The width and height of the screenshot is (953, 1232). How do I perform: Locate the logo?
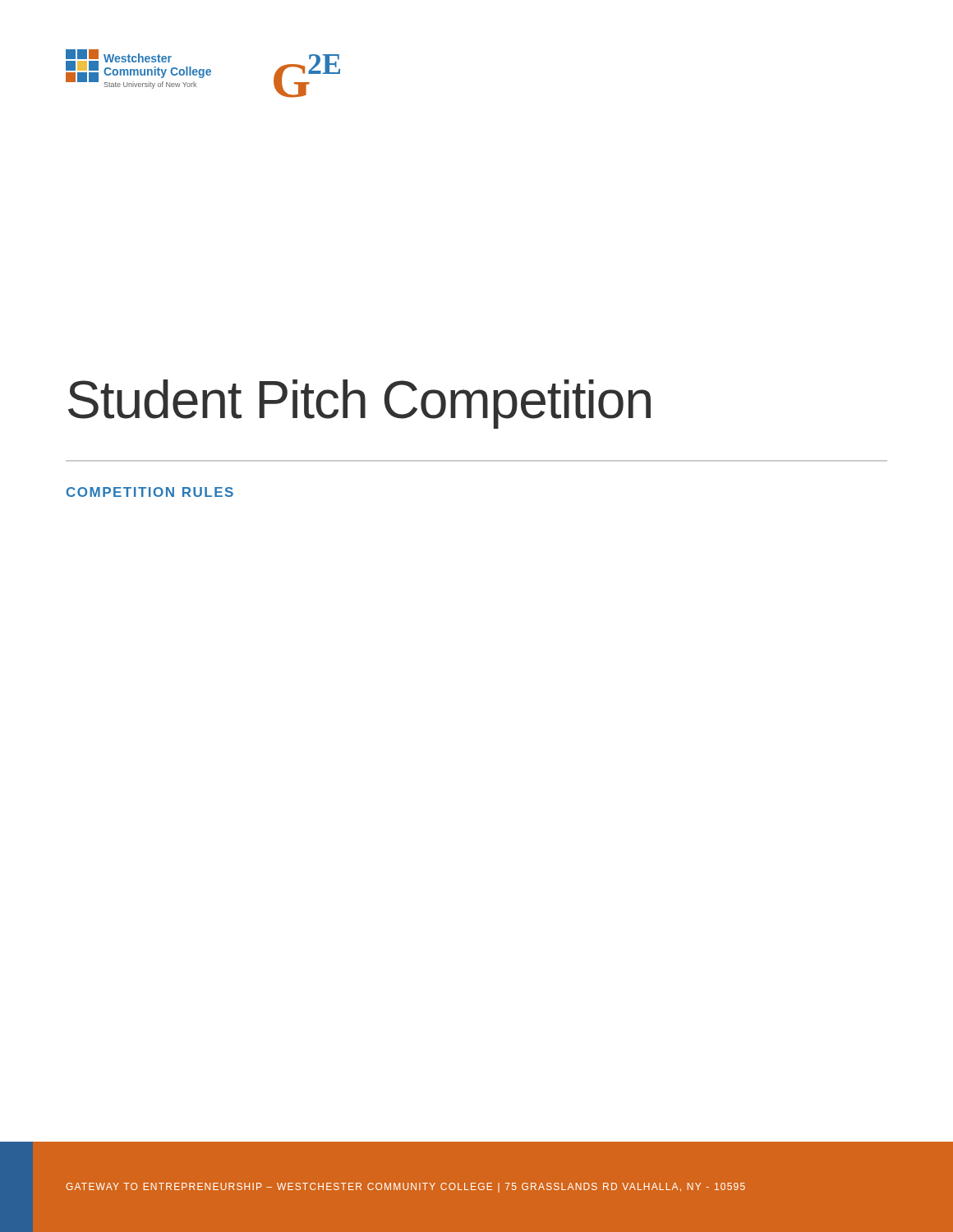pyautogui.click(x=205, y=78)
